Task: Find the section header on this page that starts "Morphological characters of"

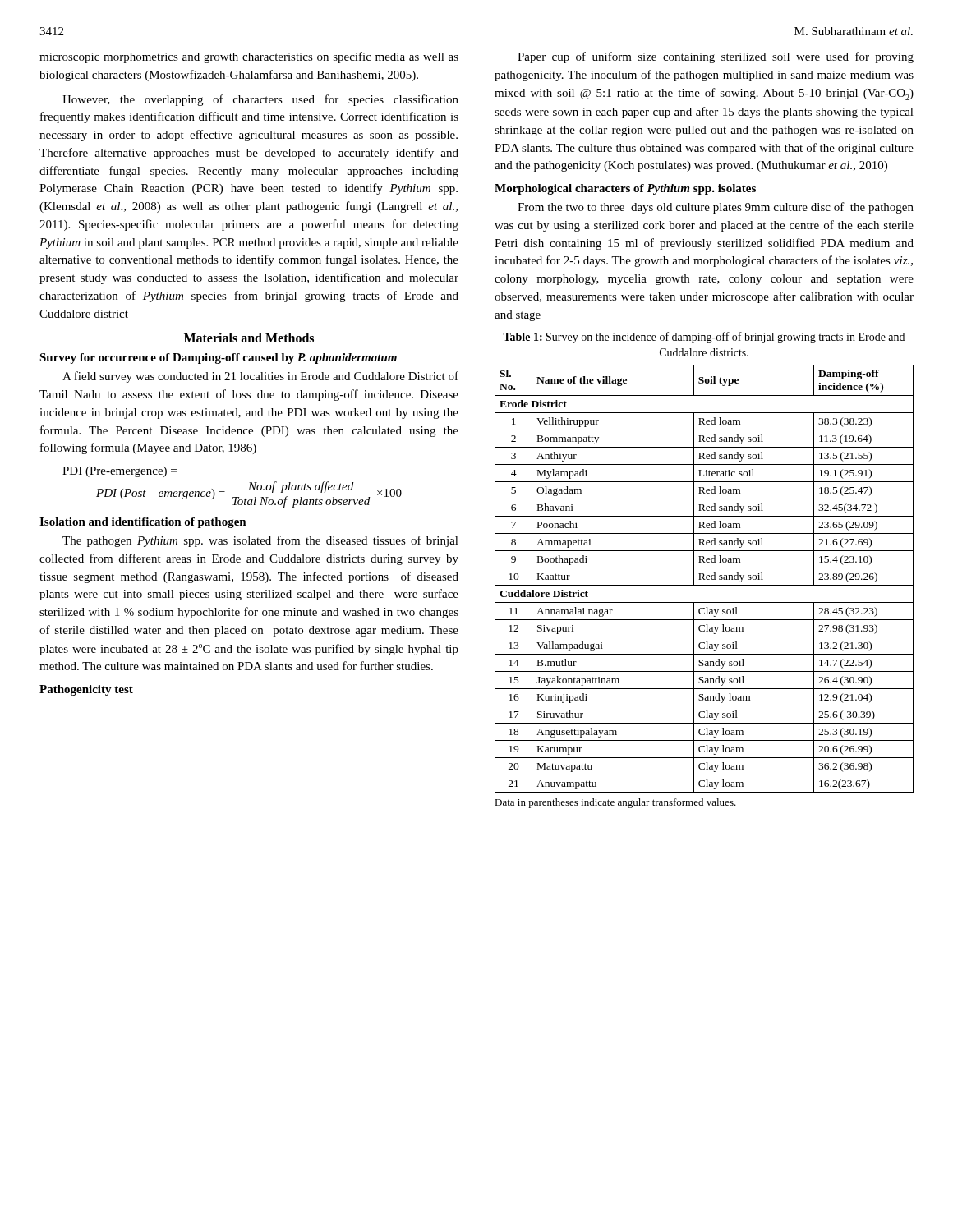Action: point(625,188)
